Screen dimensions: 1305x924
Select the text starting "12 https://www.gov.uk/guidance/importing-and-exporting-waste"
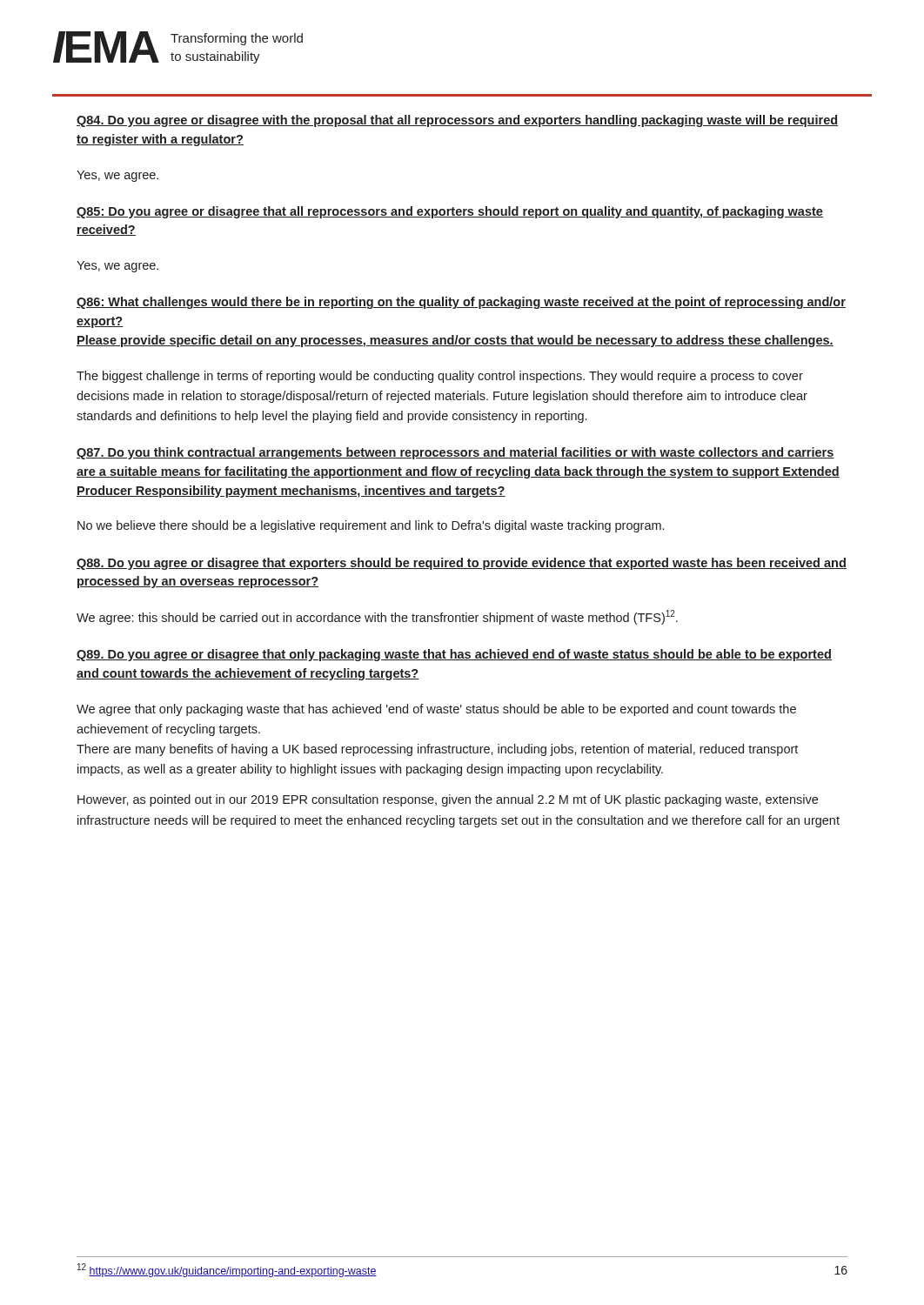click(226, 1270)
